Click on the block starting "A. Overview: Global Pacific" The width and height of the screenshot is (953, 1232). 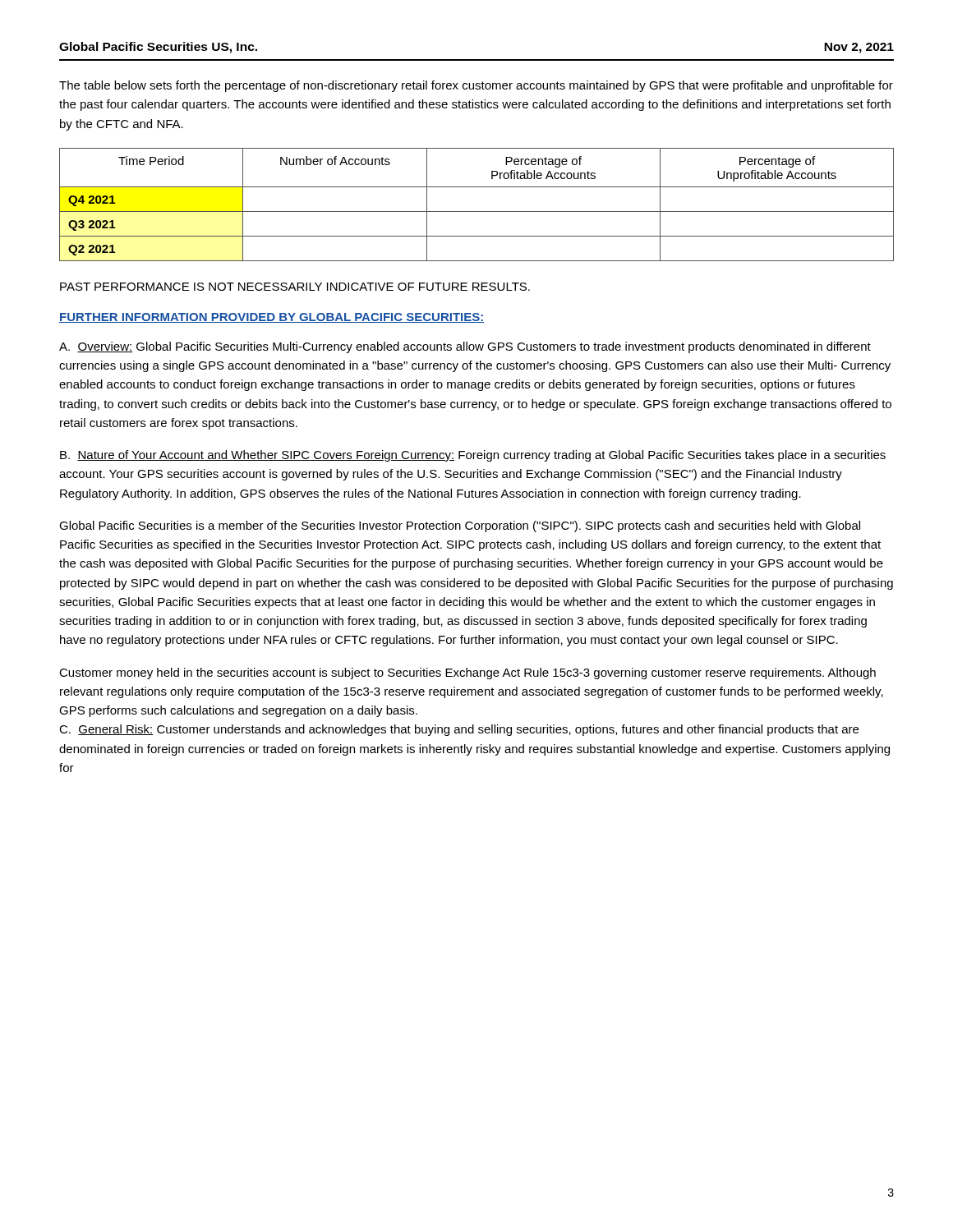(x=476, y=384)
